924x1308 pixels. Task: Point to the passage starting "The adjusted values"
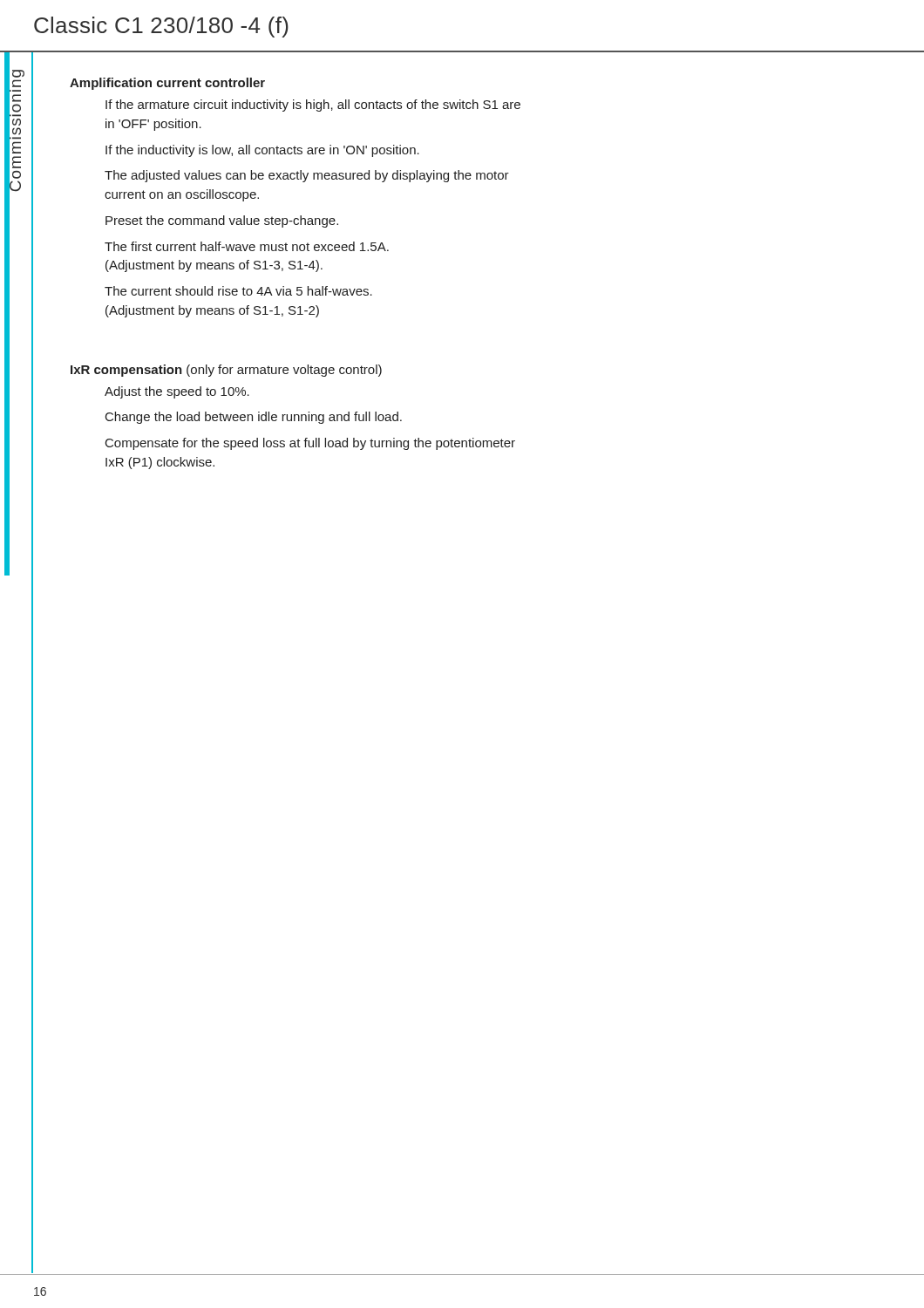(x=307, y=185)
